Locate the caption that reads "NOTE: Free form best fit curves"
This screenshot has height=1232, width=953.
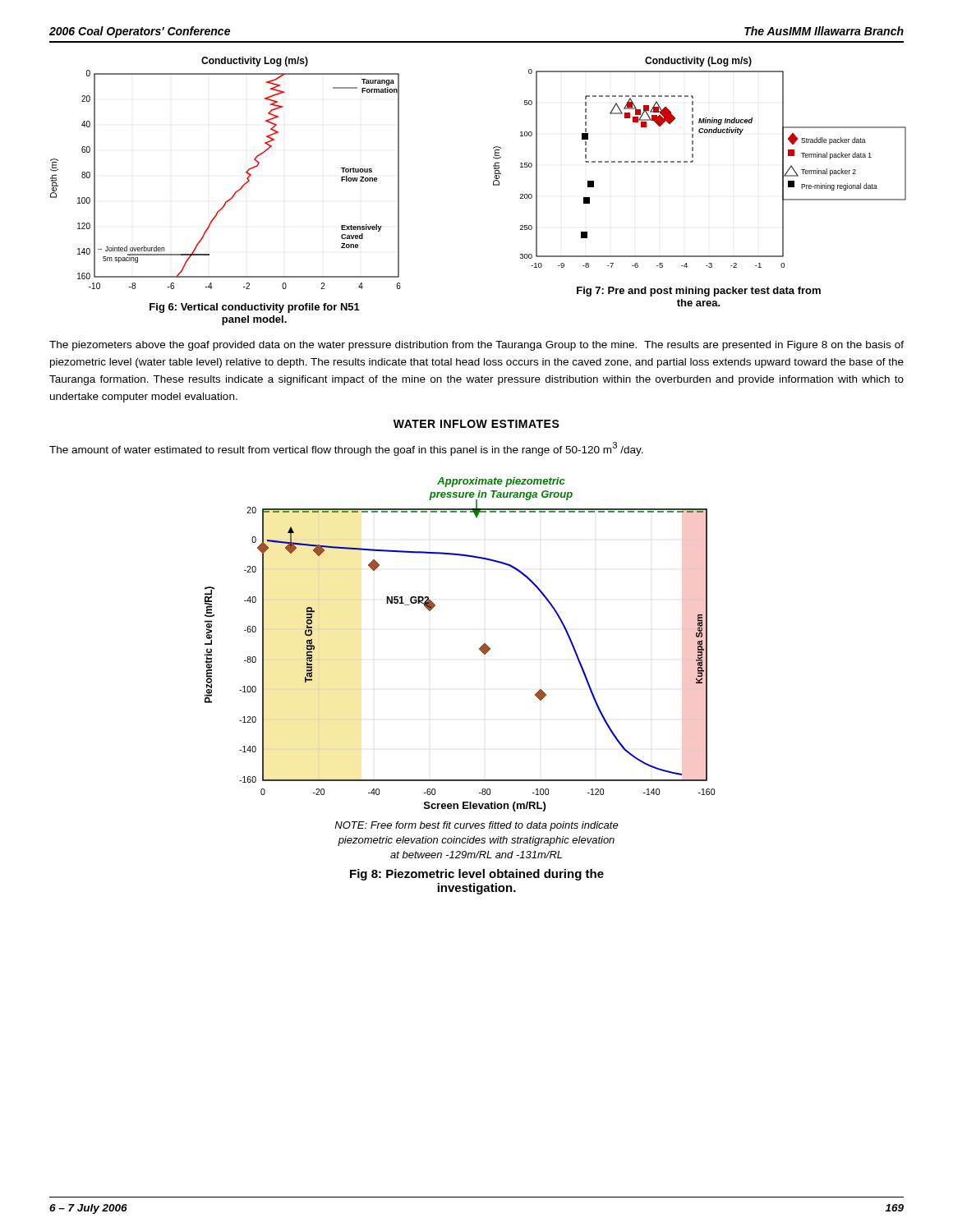coord(476,840)
